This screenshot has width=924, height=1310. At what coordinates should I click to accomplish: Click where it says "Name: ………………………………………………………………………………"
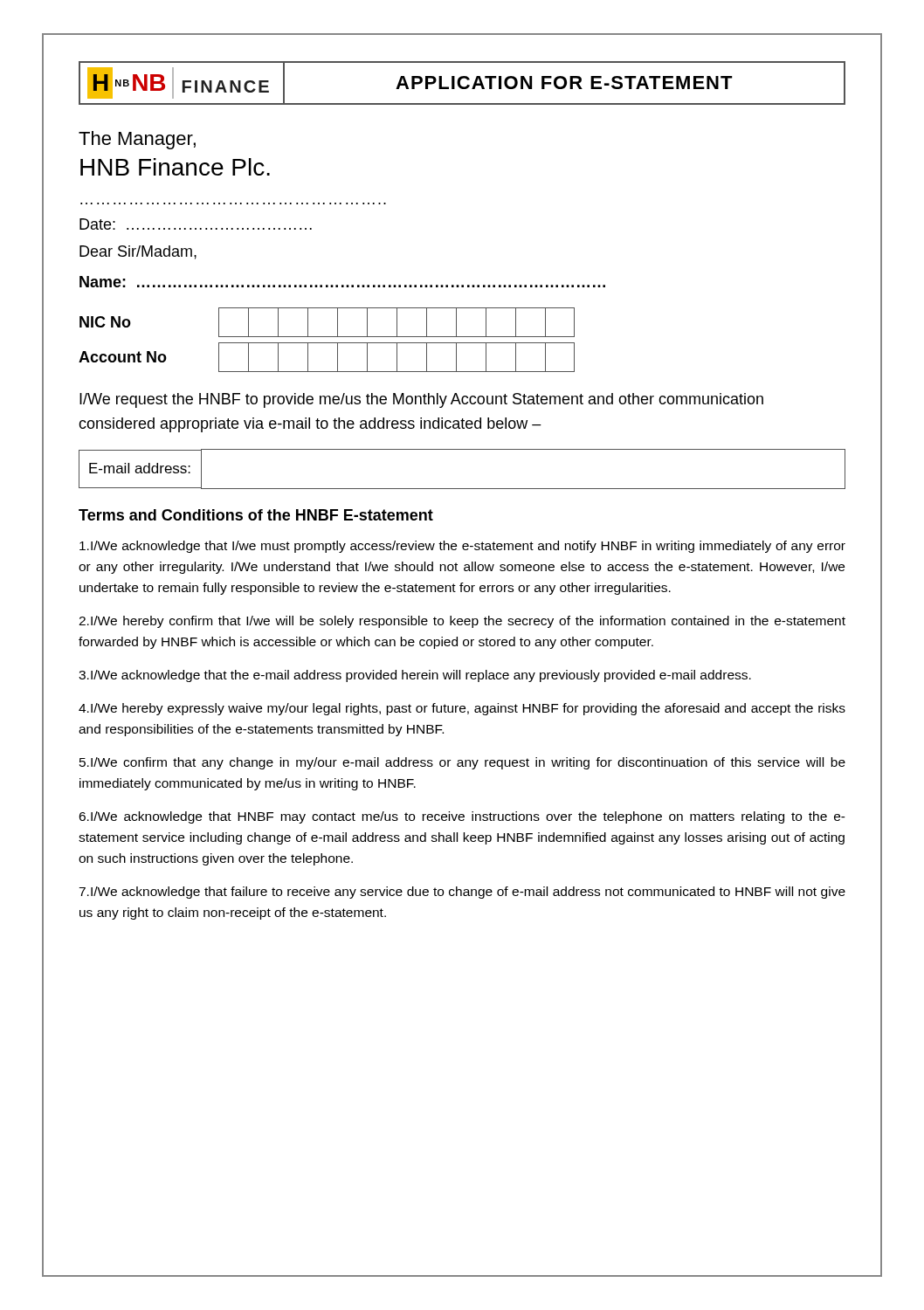pyautogui.click(x=343, y=282)
